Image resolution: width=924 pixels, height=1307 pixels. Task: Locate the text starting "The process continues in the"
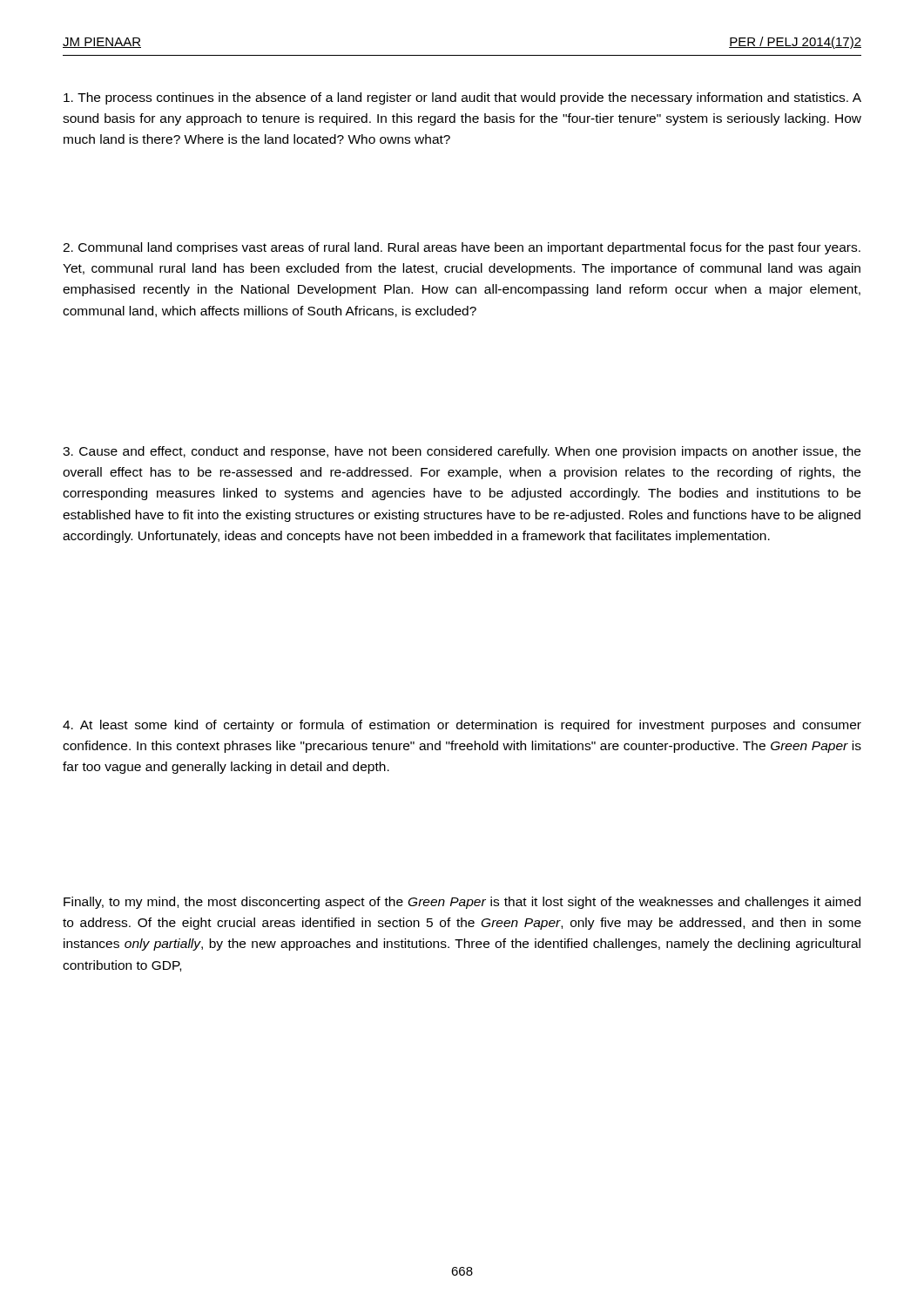(462, 118)
